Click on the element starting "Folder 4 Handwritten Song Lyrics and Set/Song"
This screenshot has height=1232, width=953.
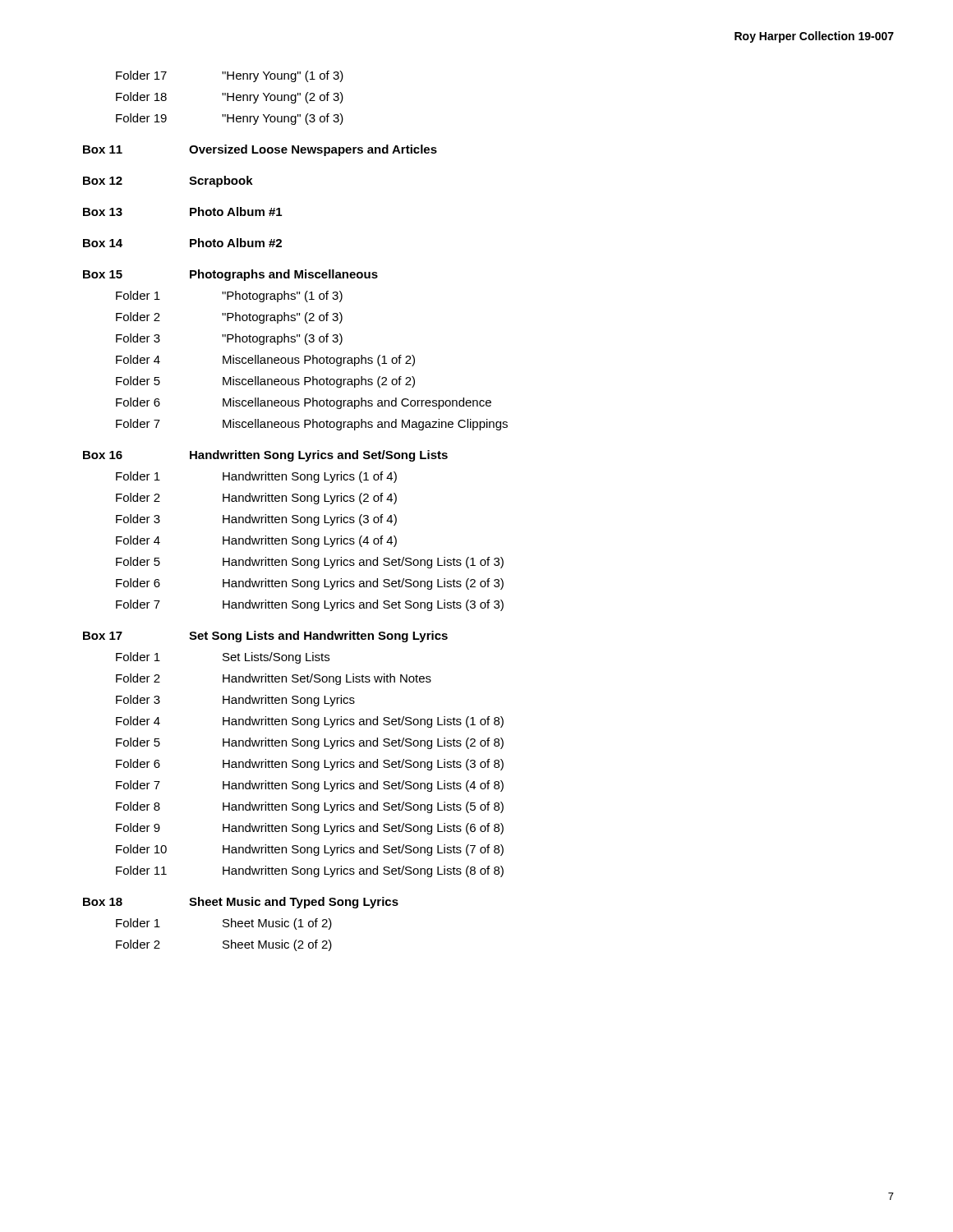(488, 721)
